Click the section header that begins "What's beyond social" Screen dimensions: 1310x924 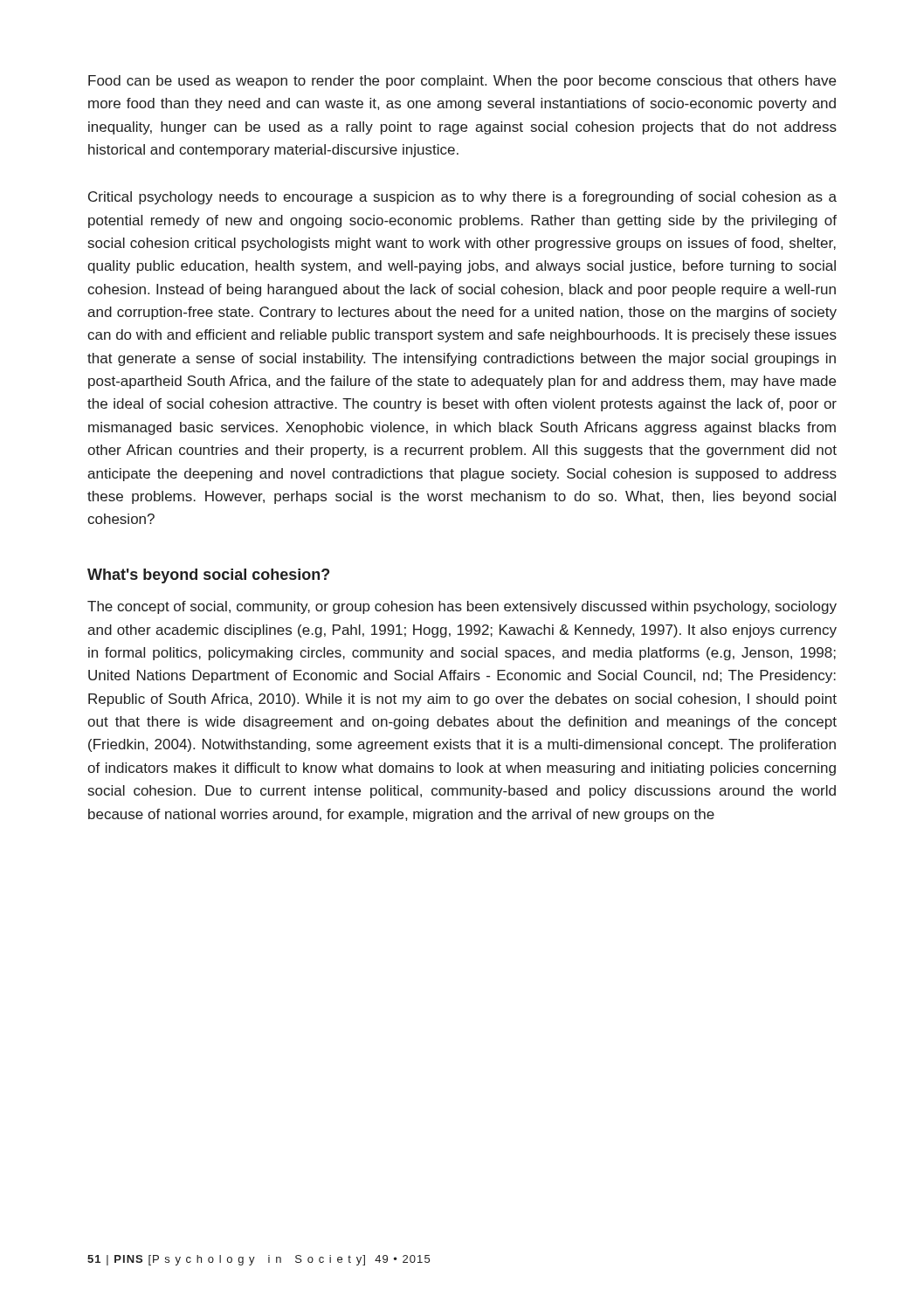209,574
